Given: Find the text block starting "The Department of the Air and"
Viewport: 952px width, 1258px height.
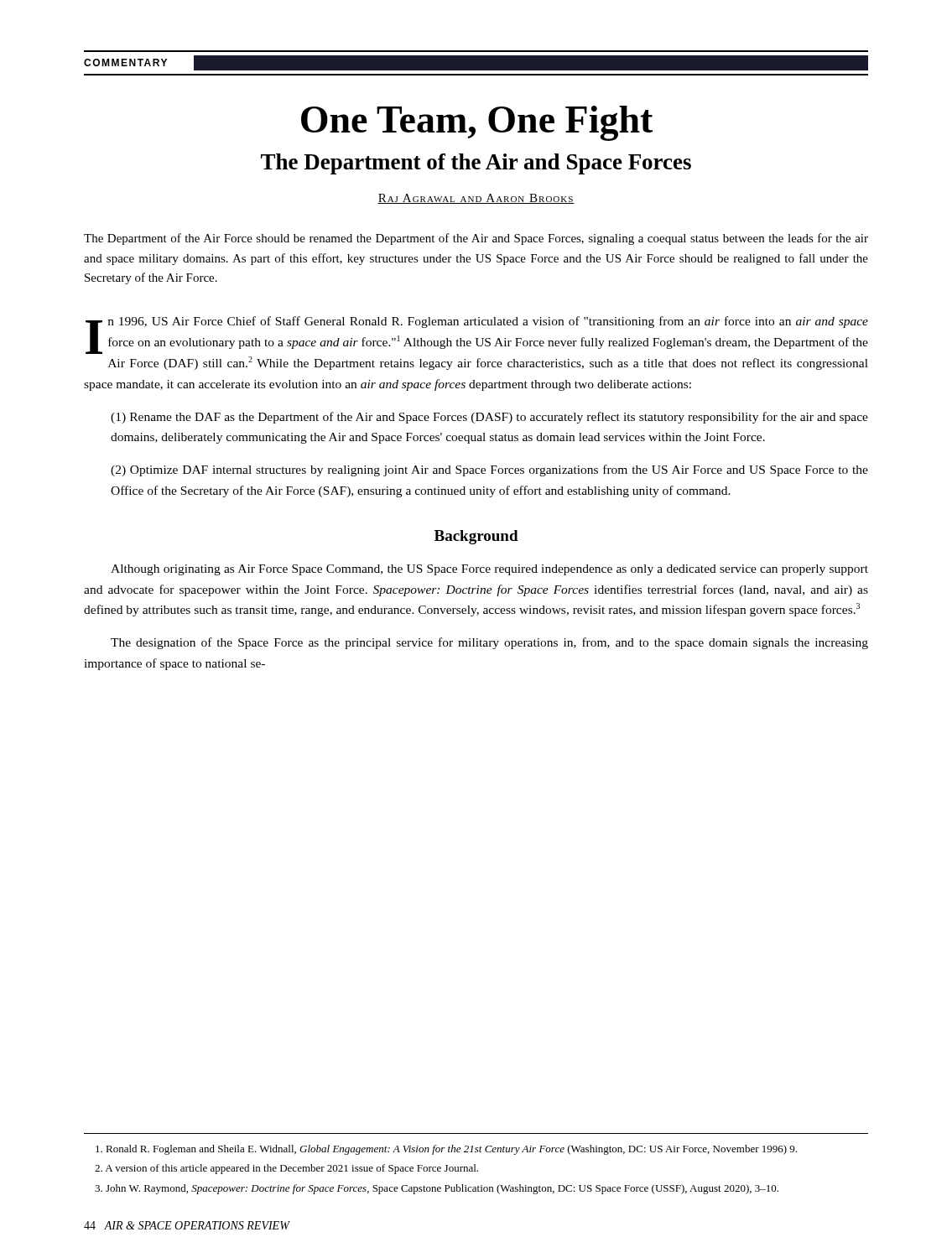Looking at the screenshot, I should [x=476, y=162].
